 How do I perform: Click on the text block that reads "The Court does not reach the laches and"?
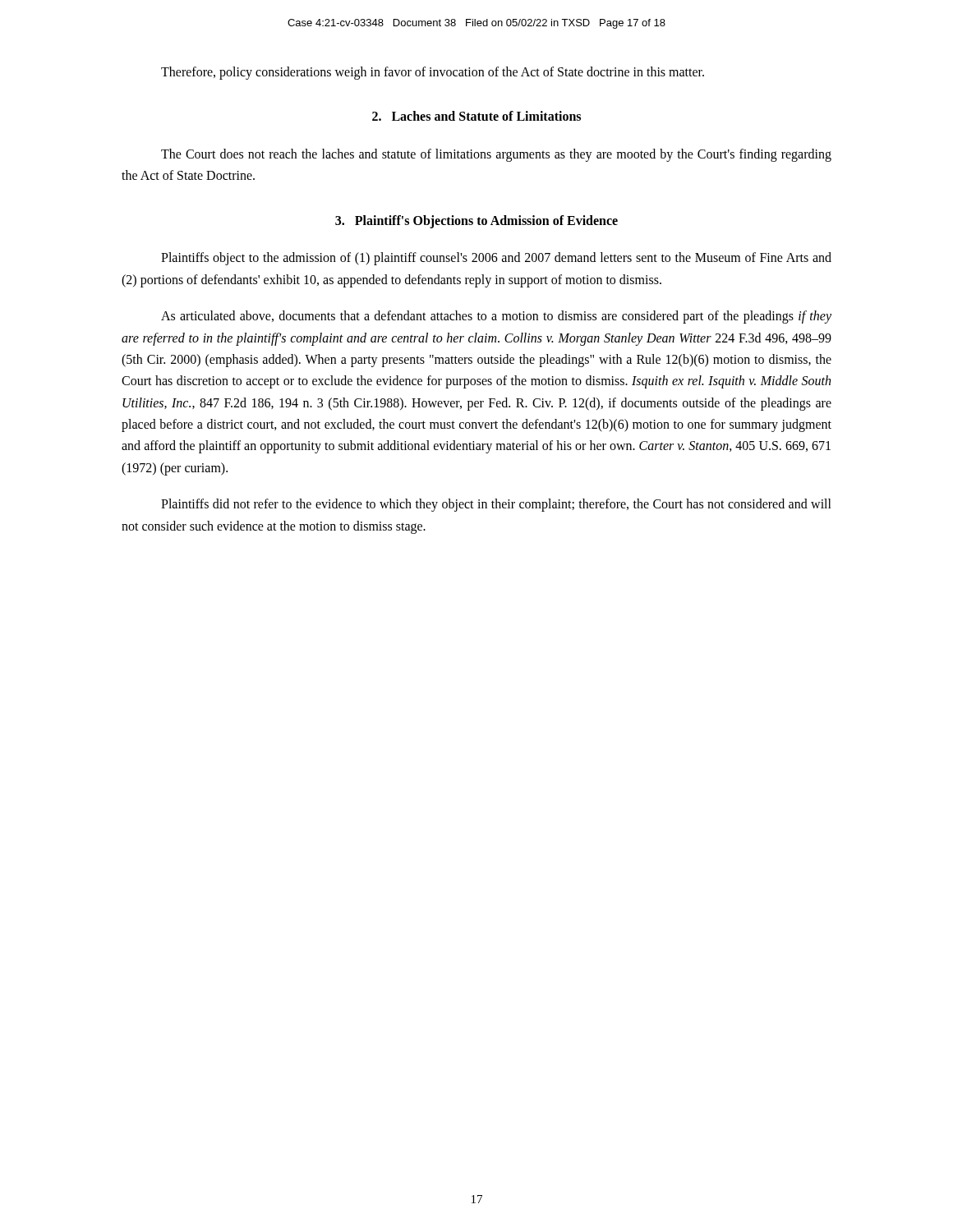(476, 165)
